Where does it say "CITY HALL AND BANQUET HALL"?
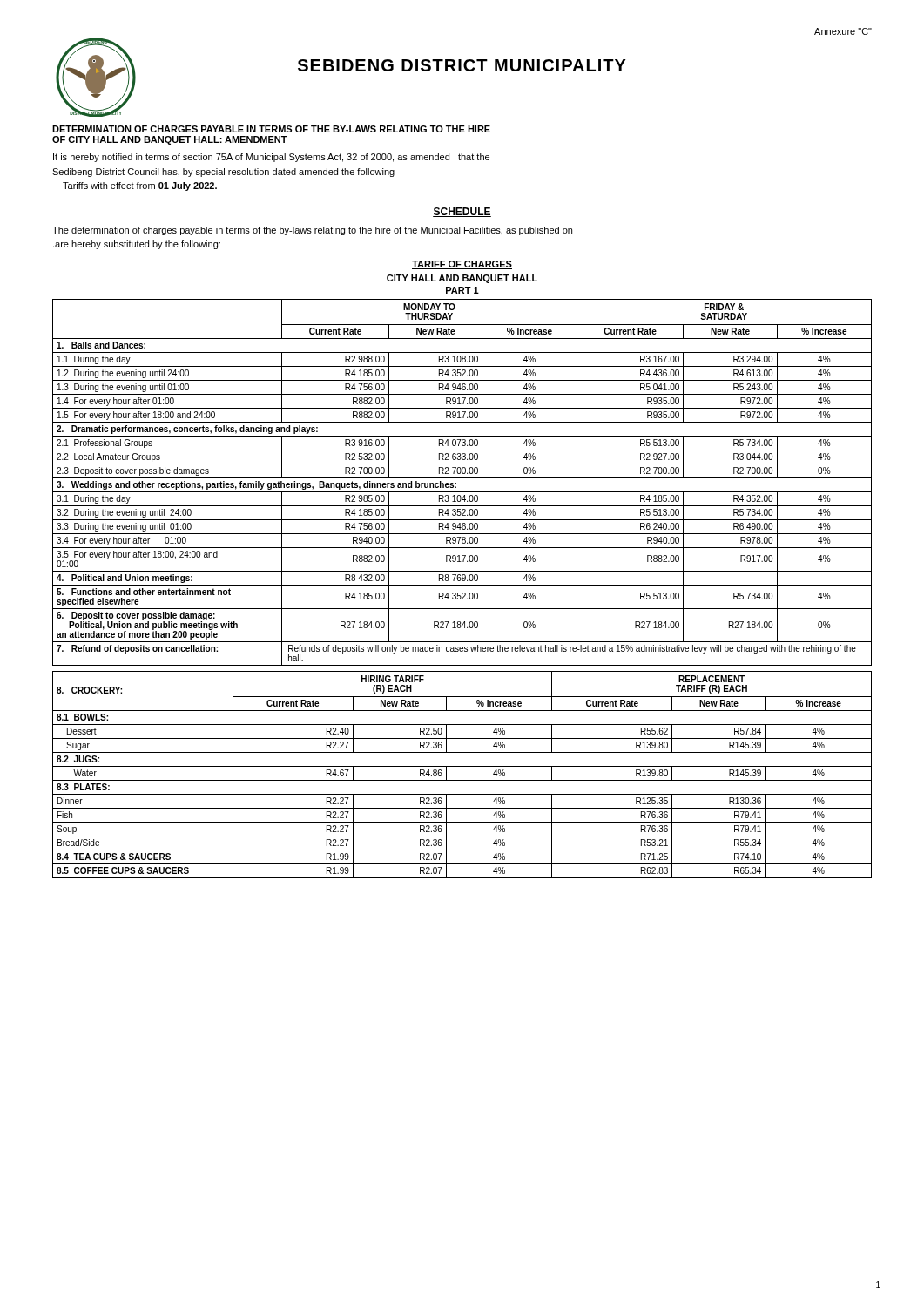 [462, 277]
